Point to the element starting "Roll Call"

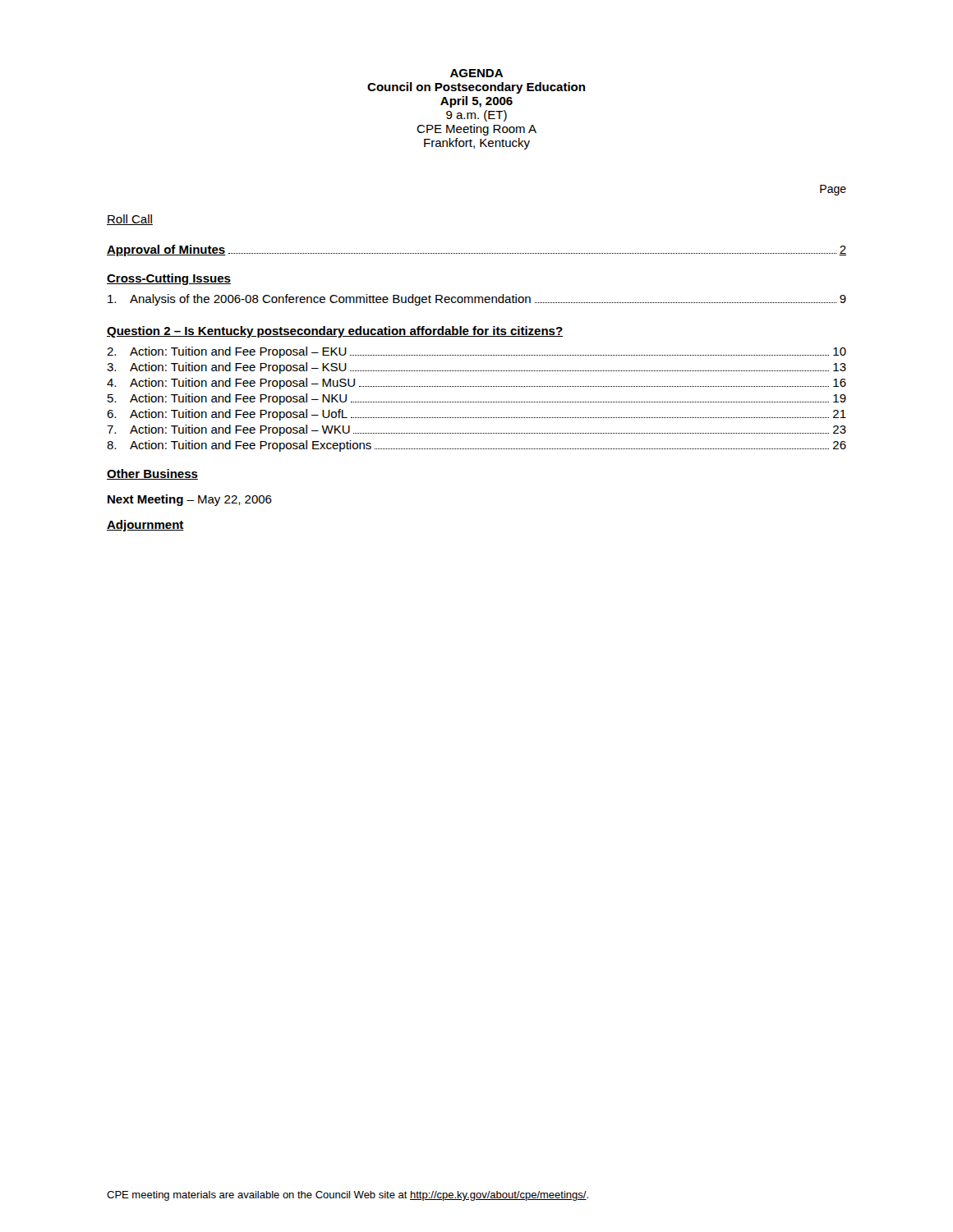pyautogui.click(x=130, y=219)
